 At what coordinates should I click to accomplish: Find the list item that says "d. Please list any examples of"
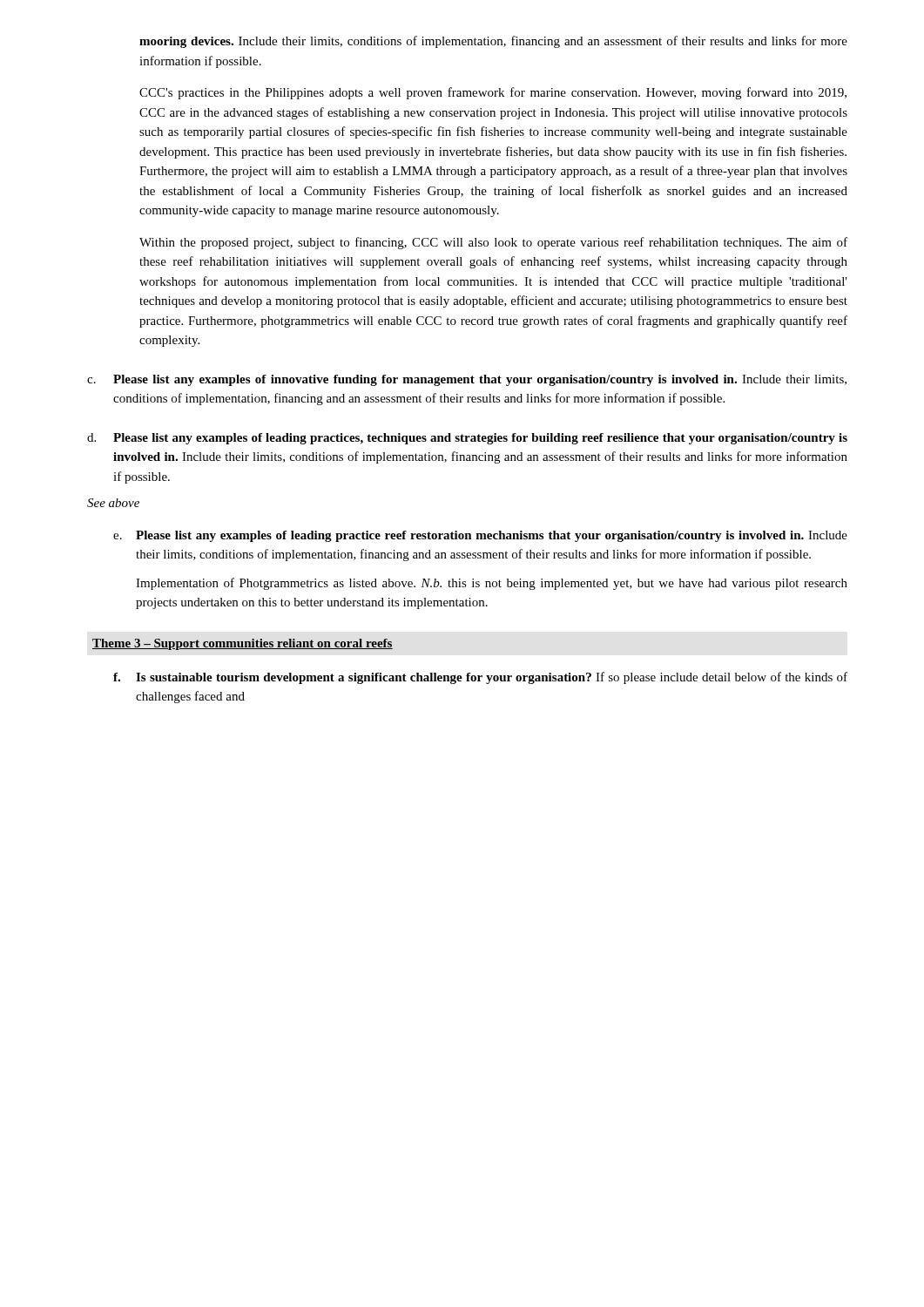(467, 457)
